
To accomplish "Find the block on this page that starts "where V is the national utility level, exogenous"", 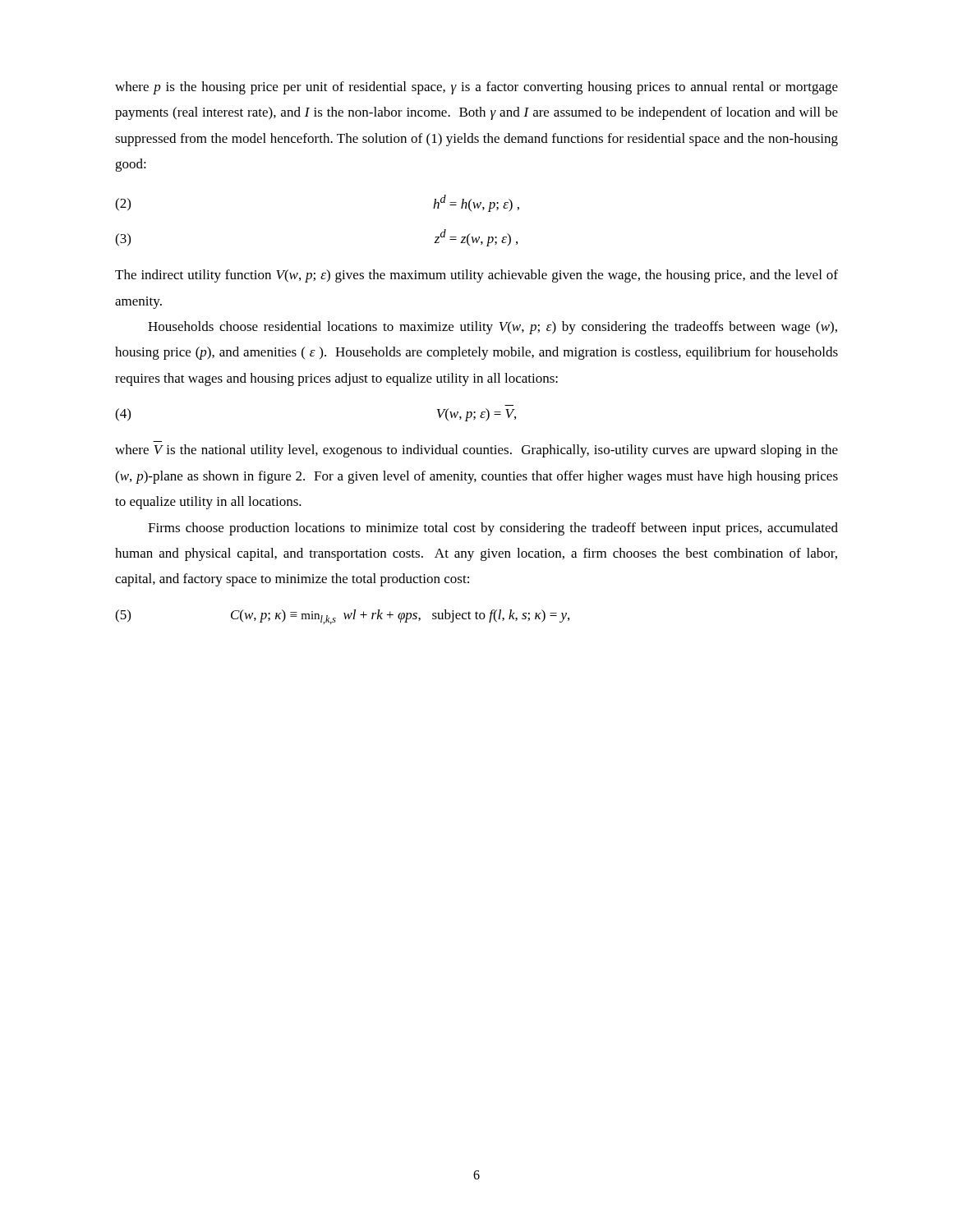I will coord(476,476).
